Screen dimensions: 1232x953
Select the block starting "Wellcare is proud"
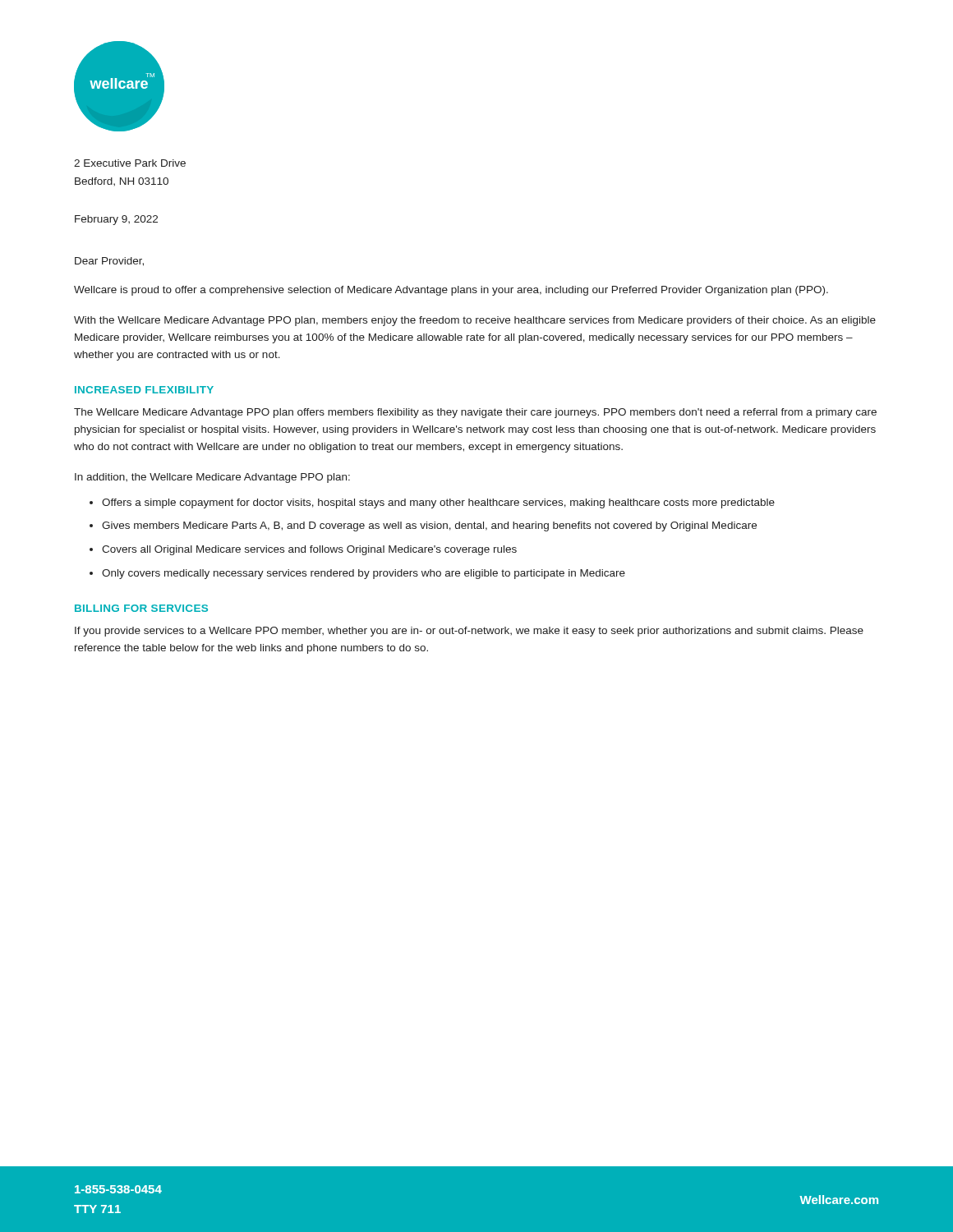click(451, 290)
